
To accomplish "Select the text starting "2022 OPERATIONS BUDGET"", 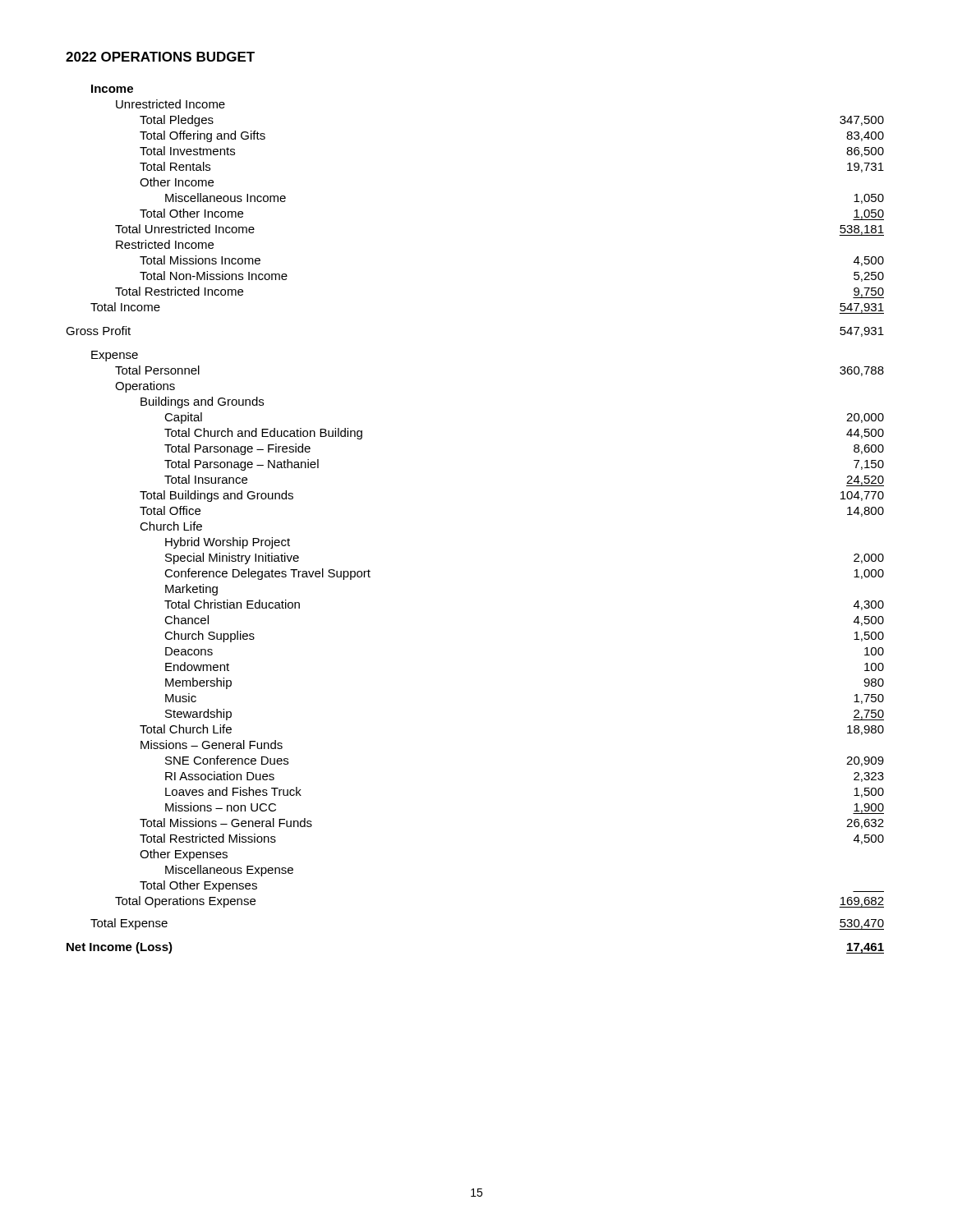I will [160, 57].
